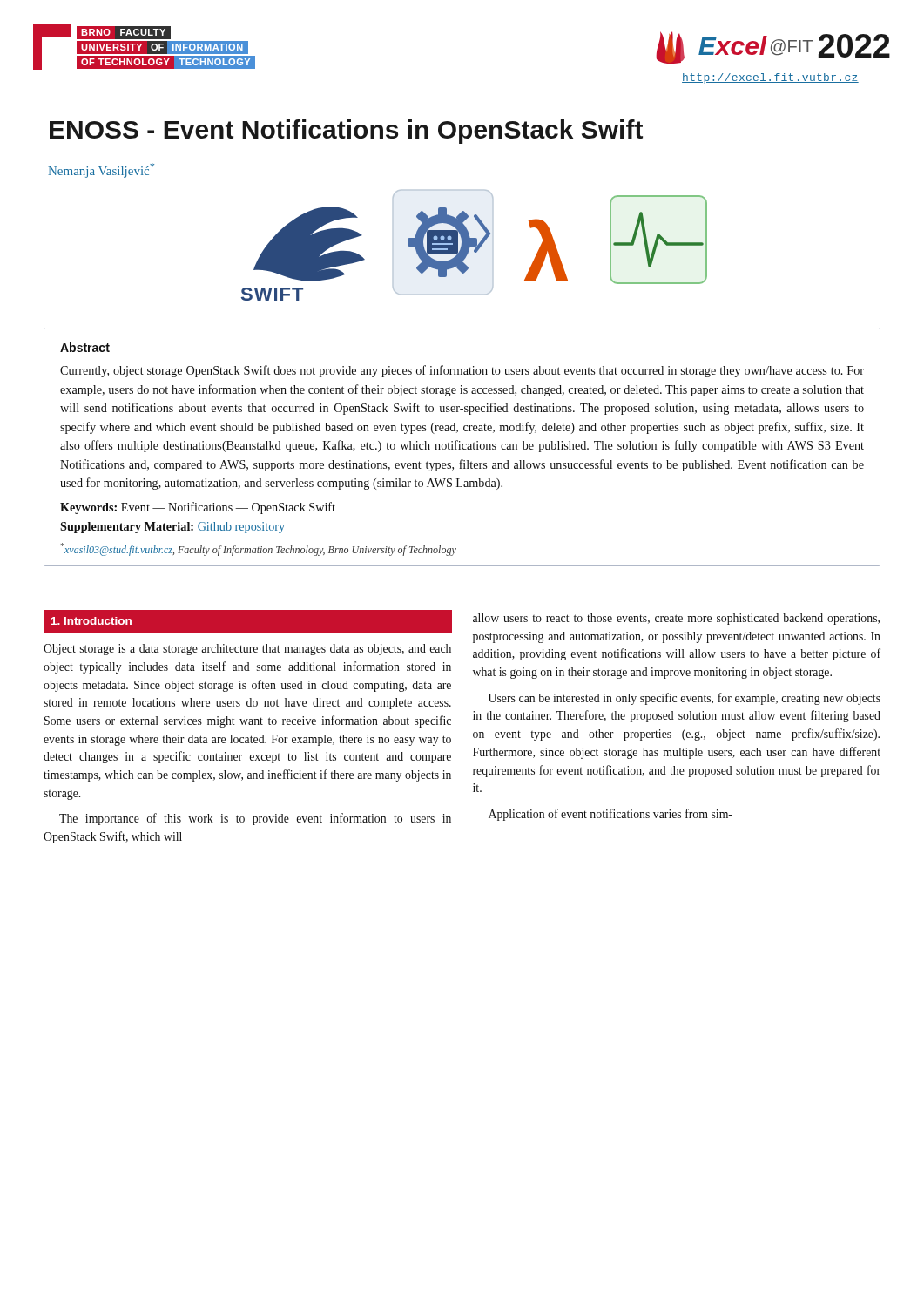Screen dimensions: 1307x924
Task: Find the table that mentions "Abstract Currently, object storage OpenStack"
Action: click(x=462, y=447)
